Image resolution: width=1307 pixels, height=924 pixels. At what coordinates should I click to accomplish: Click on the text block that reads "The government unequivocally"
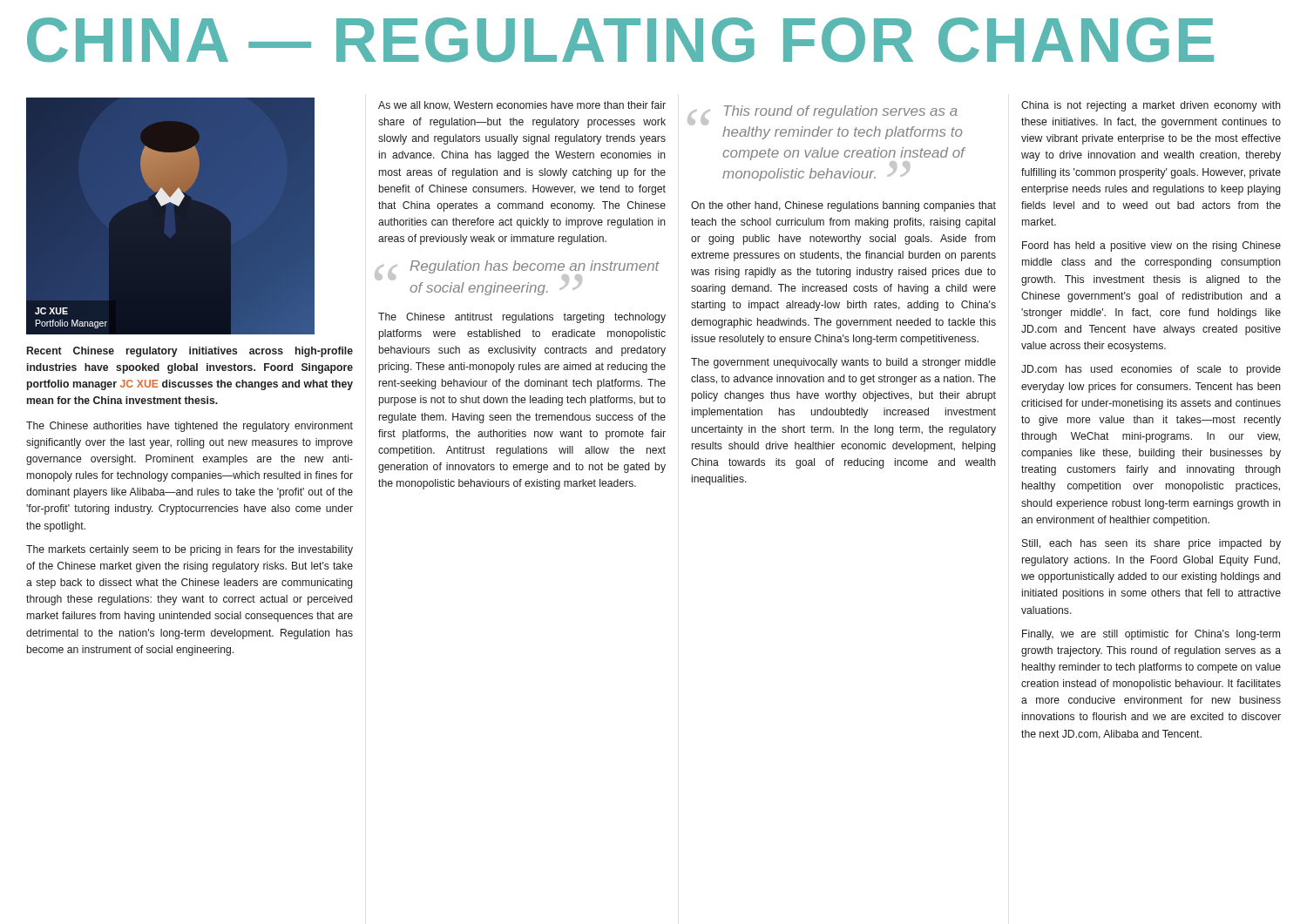point(843,421)
